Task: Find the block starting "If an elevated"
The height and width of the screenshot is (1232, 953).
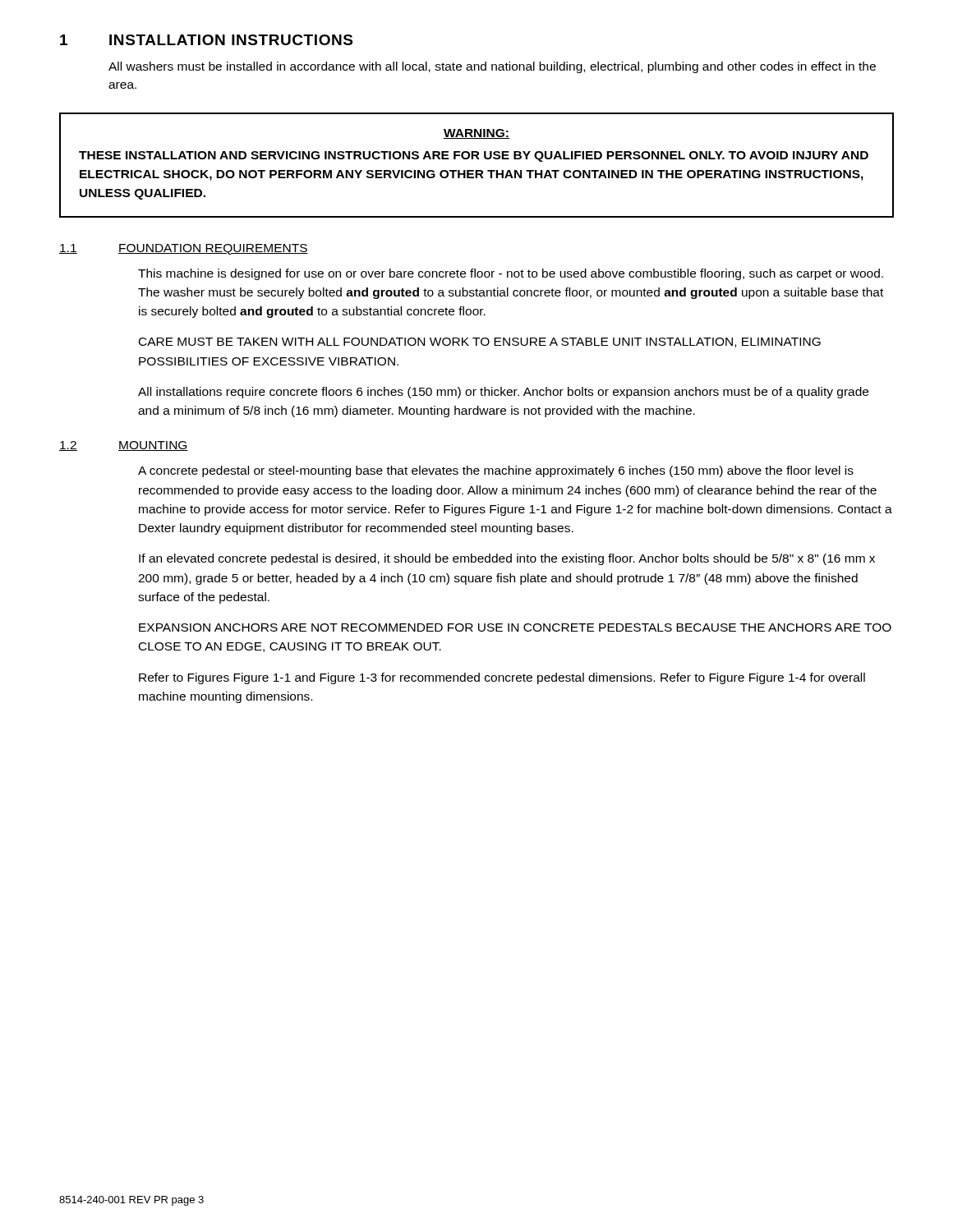Action: click(x=507, y=578)
